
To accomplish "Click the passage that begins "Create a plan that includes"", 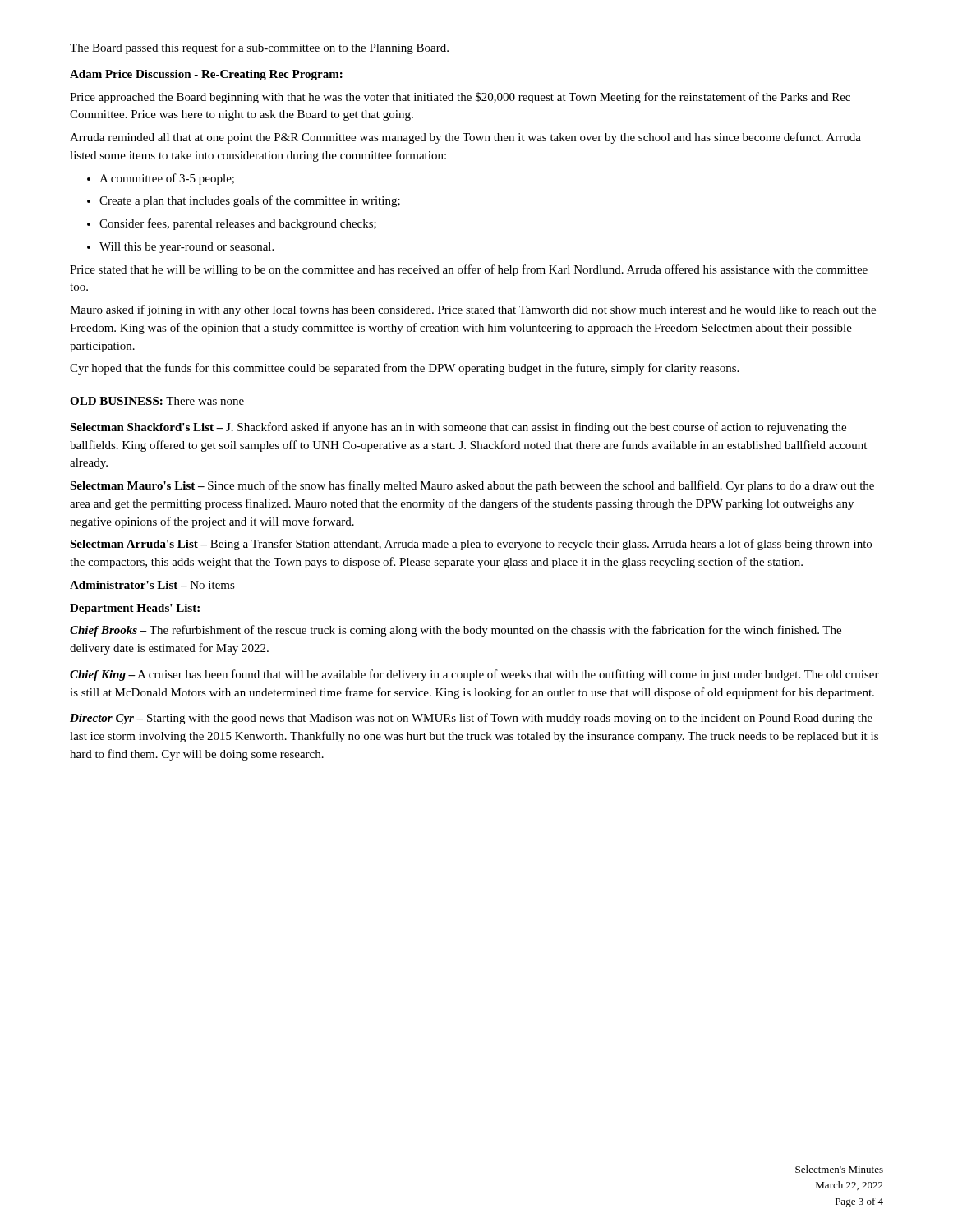I will [x=244, y=201].
